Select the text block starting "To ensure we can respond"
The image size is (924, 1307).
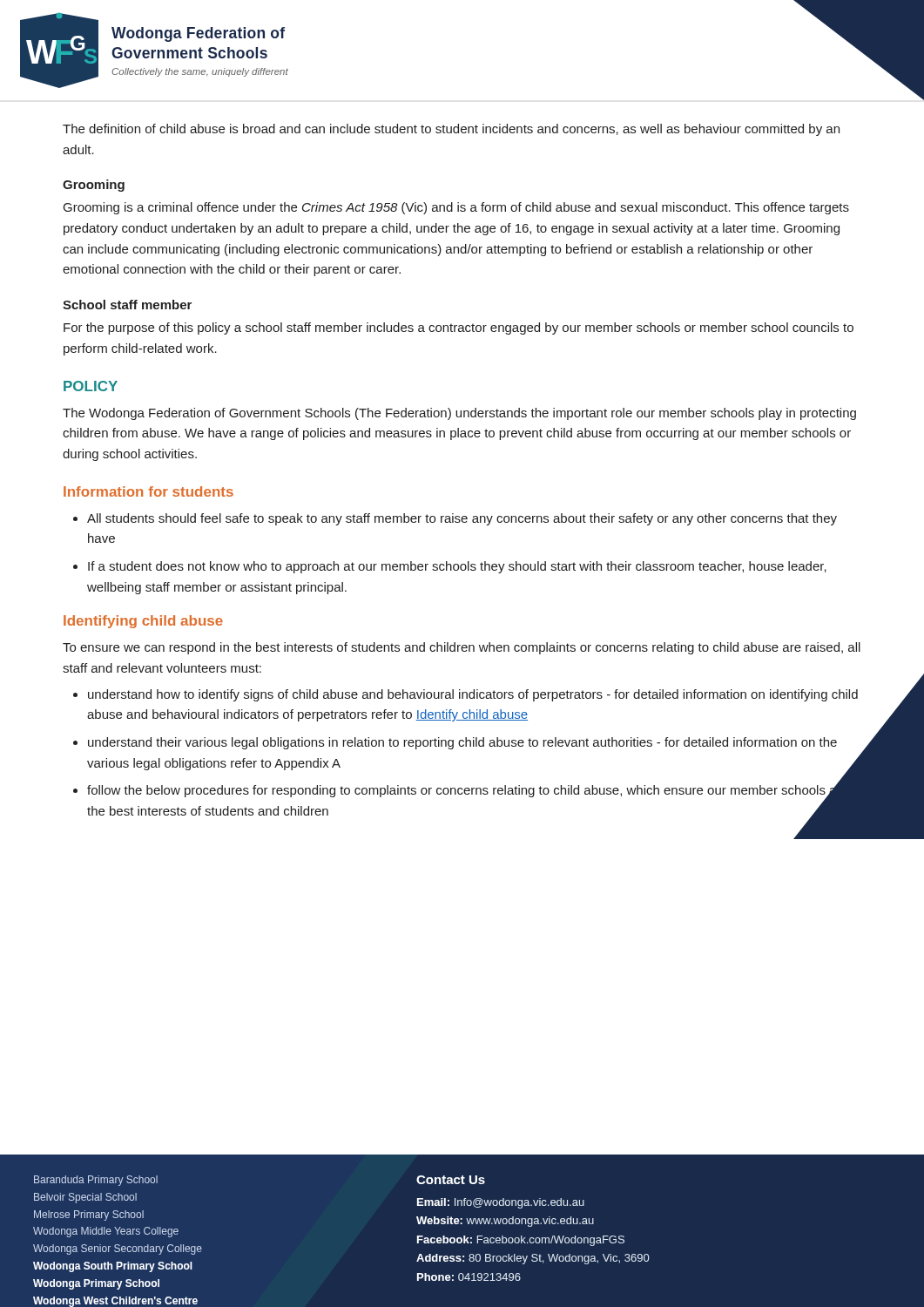[x=462, y=658]
